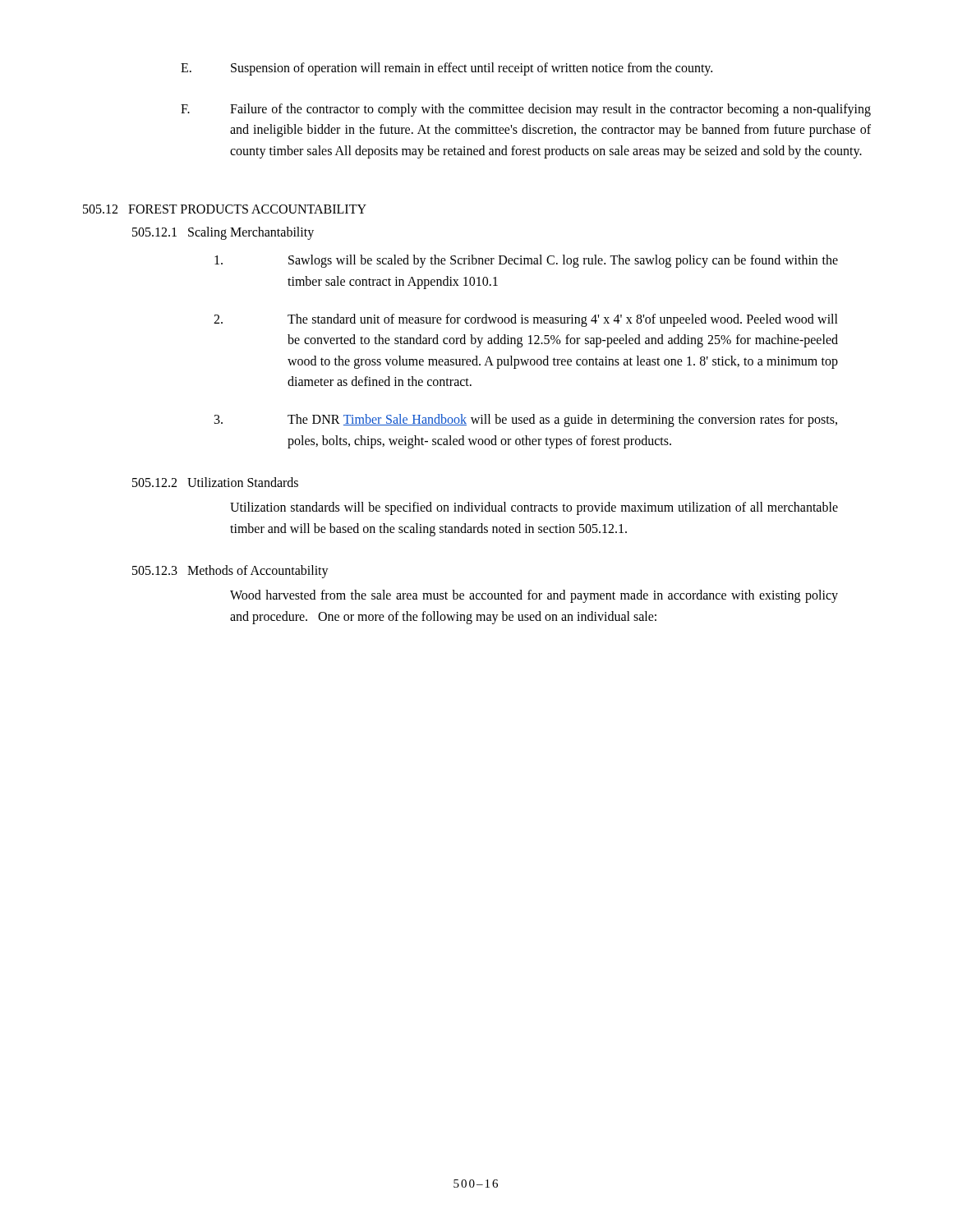Viewport: 953px width, 1232px height.
Task: Select the list item with the text "Sawlogs will be scaled by the Scribner Decimal"
Action: pyautogui.click(x=476, y=271)
